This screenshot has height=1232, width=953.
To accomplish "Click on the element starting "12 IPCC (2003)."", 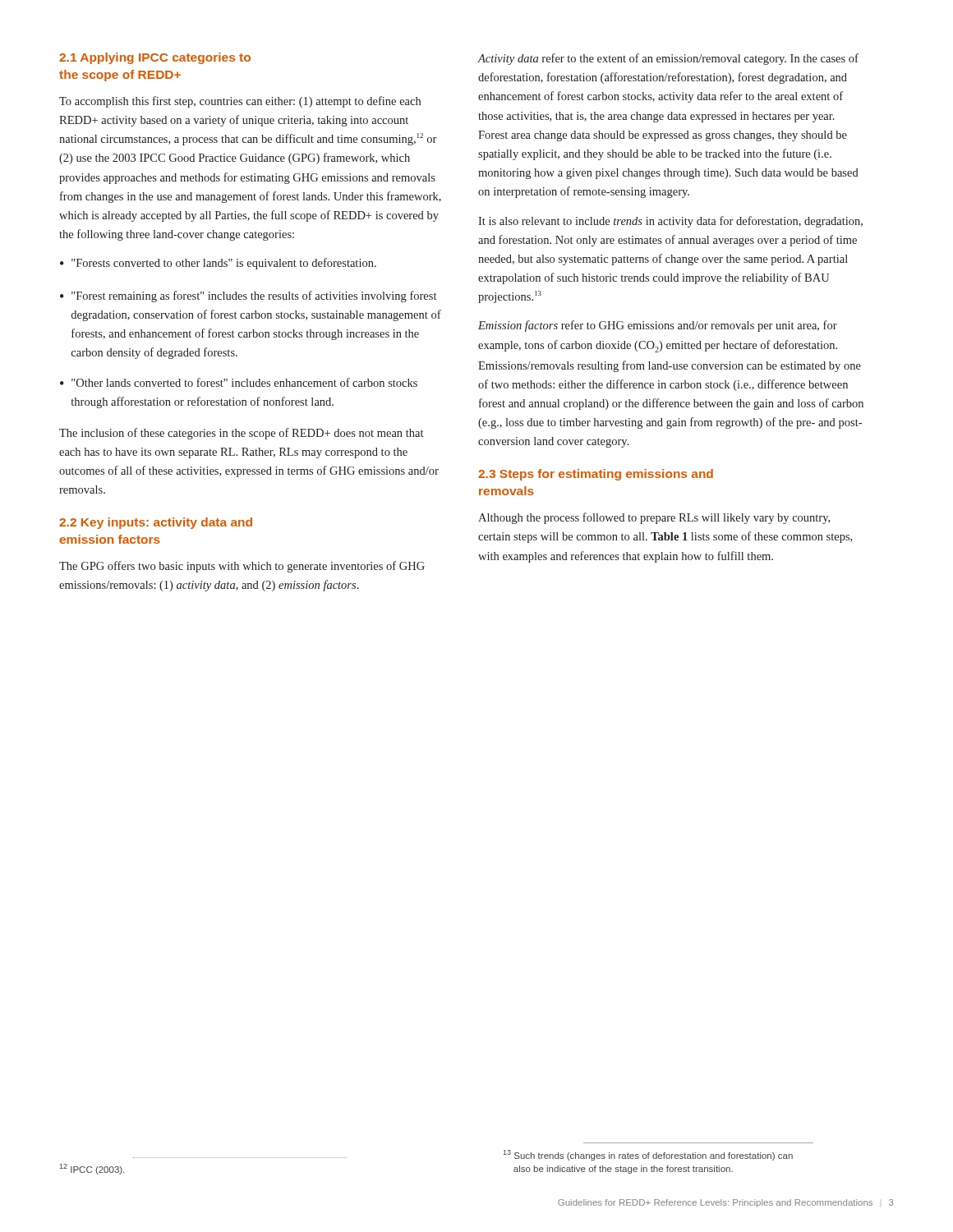I will [x=240, y=1167].
